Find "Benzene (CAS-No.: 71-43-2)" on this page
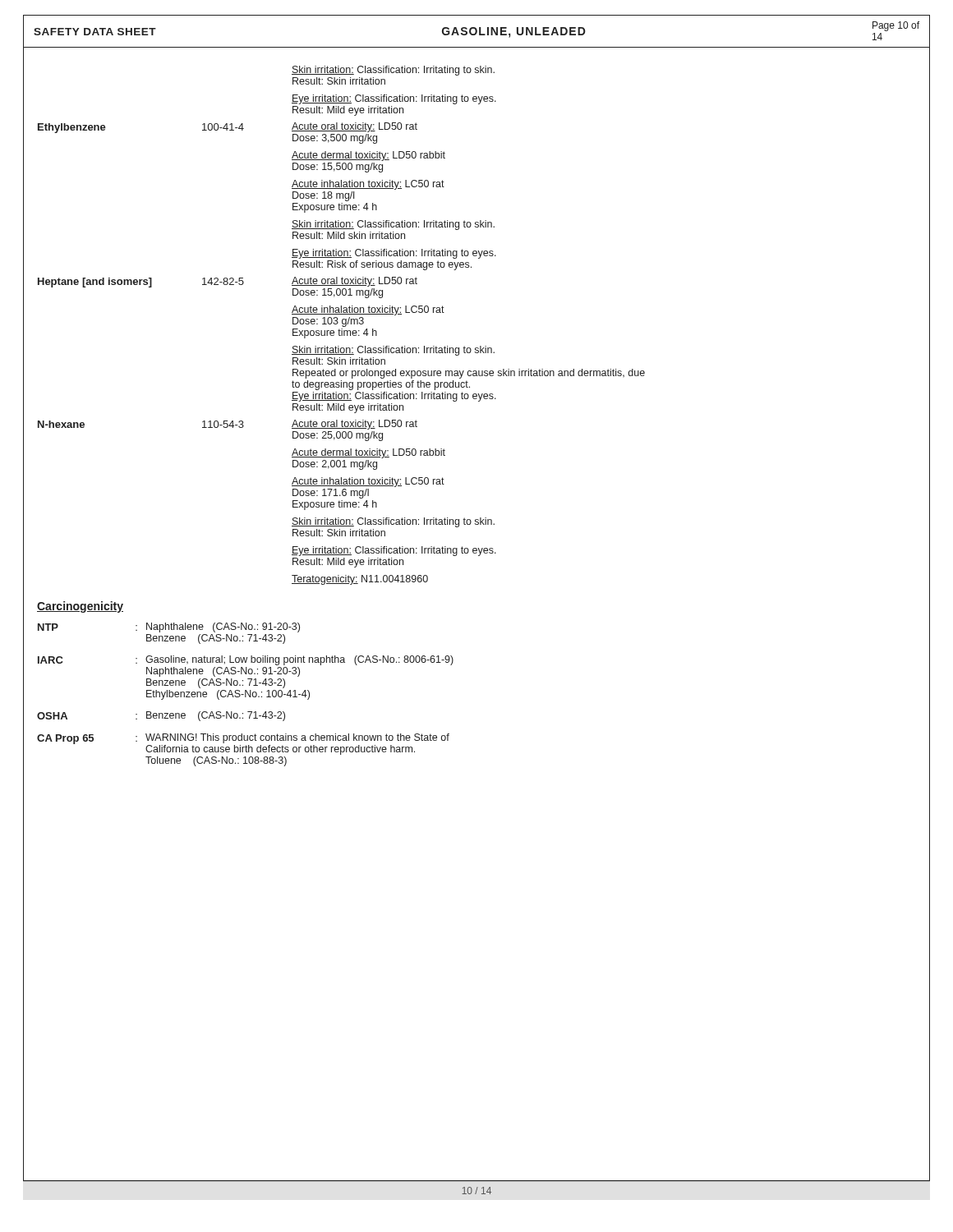 click(x=216, y=715)
